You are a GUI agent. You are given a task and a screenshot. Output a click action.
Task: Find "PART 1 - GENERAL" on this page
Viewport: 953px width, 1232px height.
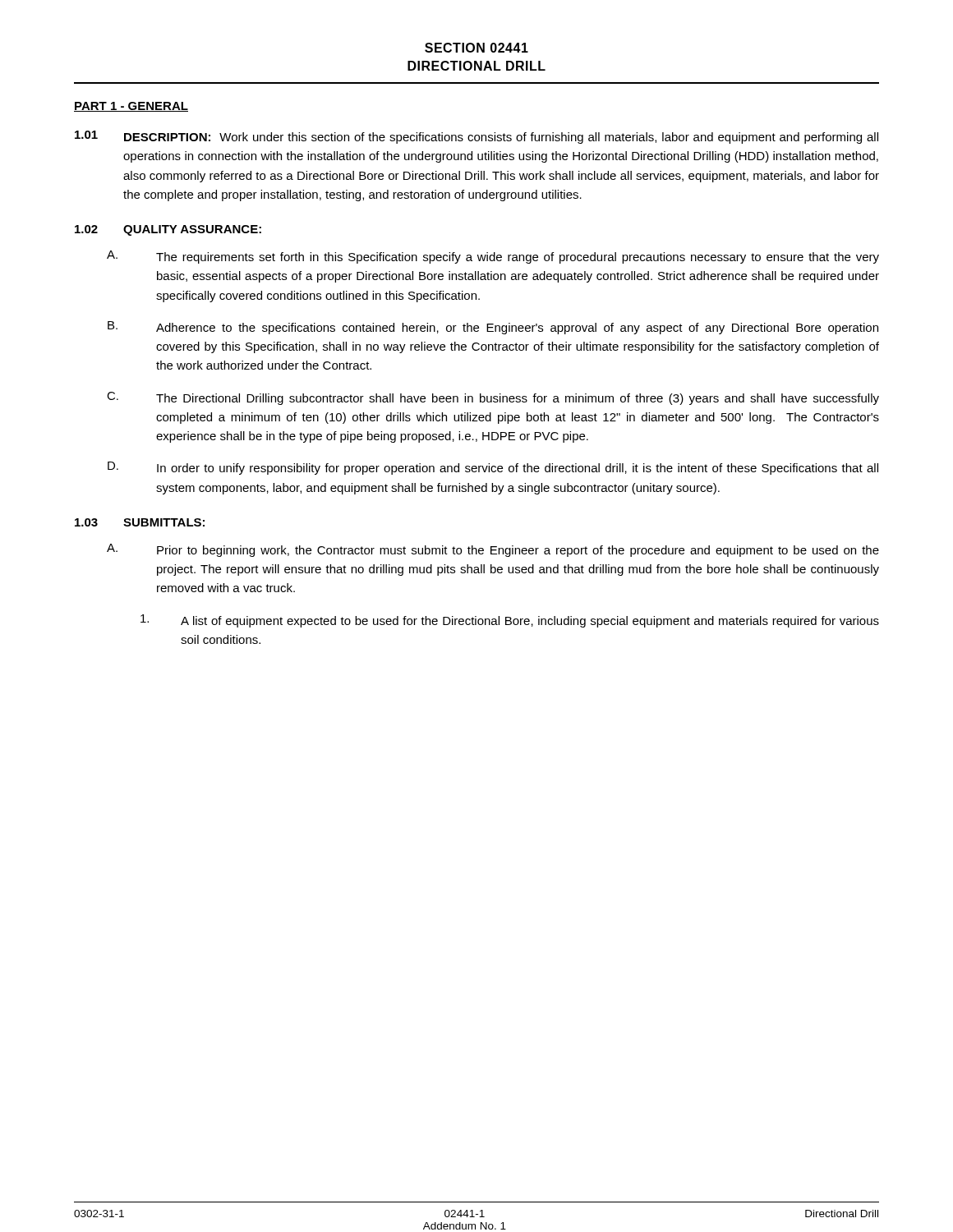click(x=131, y=106)
